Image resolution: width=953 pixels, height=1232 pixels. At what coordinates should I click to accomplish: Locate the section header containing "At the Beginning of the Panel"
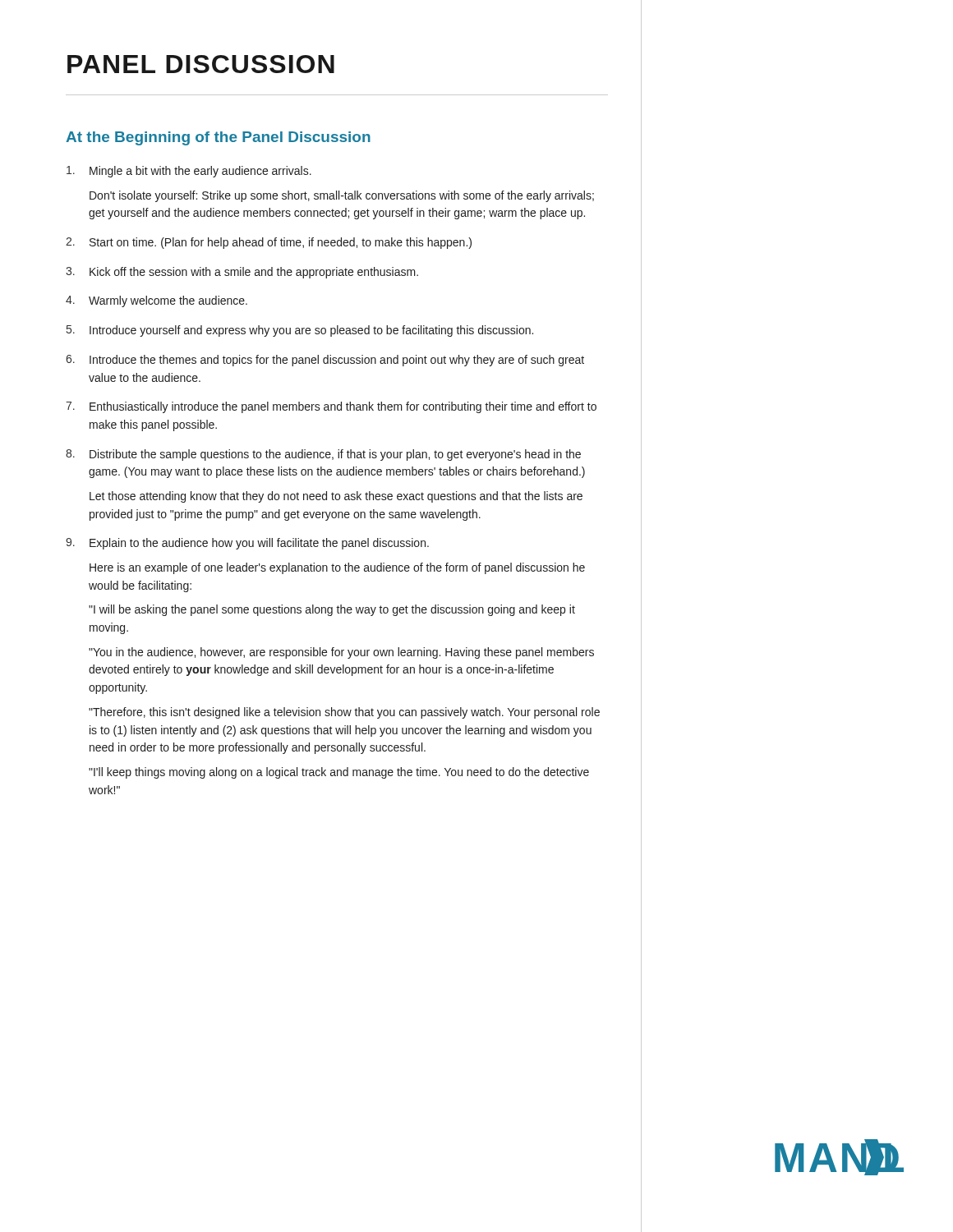[337, 137]
